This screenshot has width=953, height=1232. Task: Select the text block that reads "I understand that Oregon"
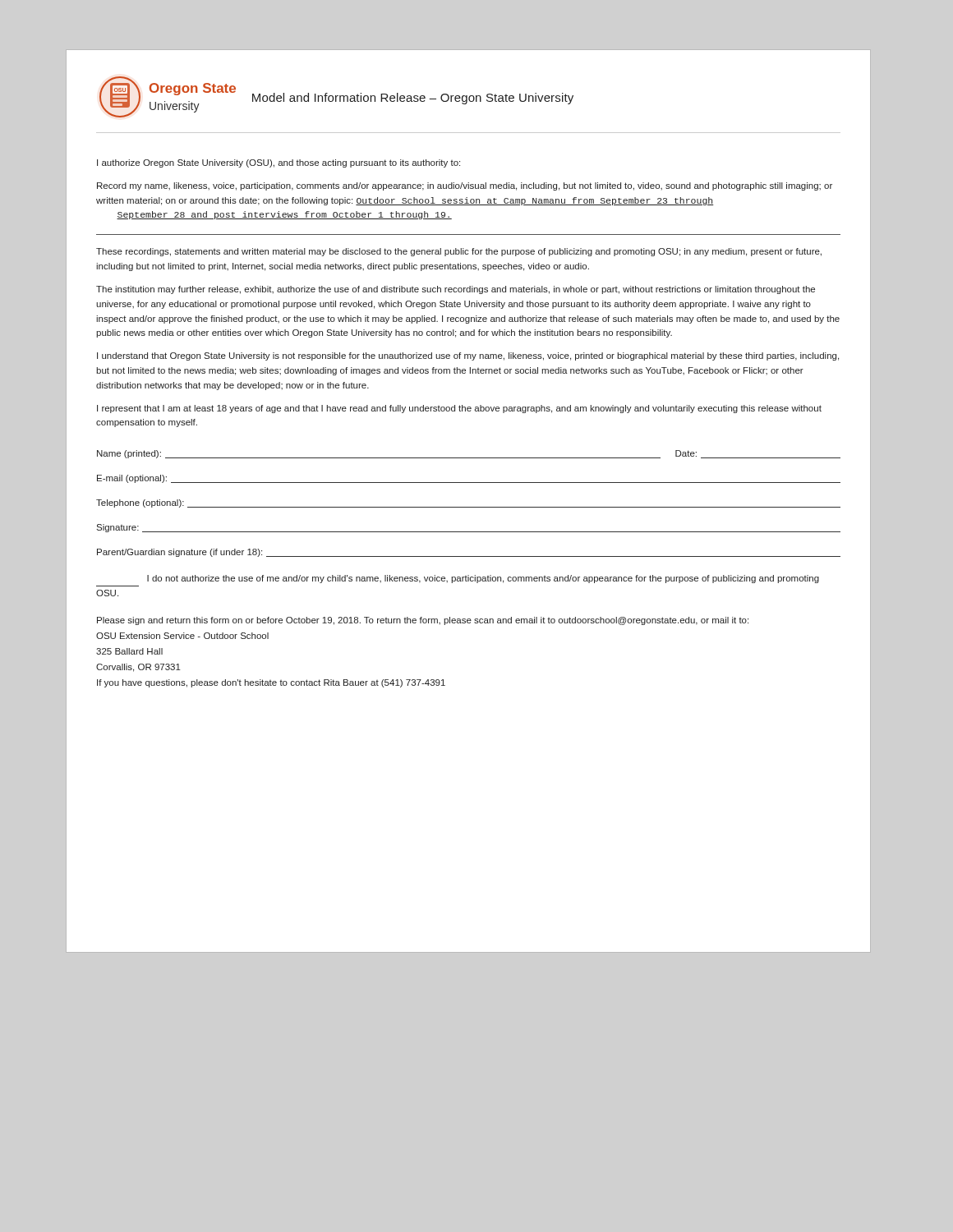pyautogui.click(x=468, y=370)
